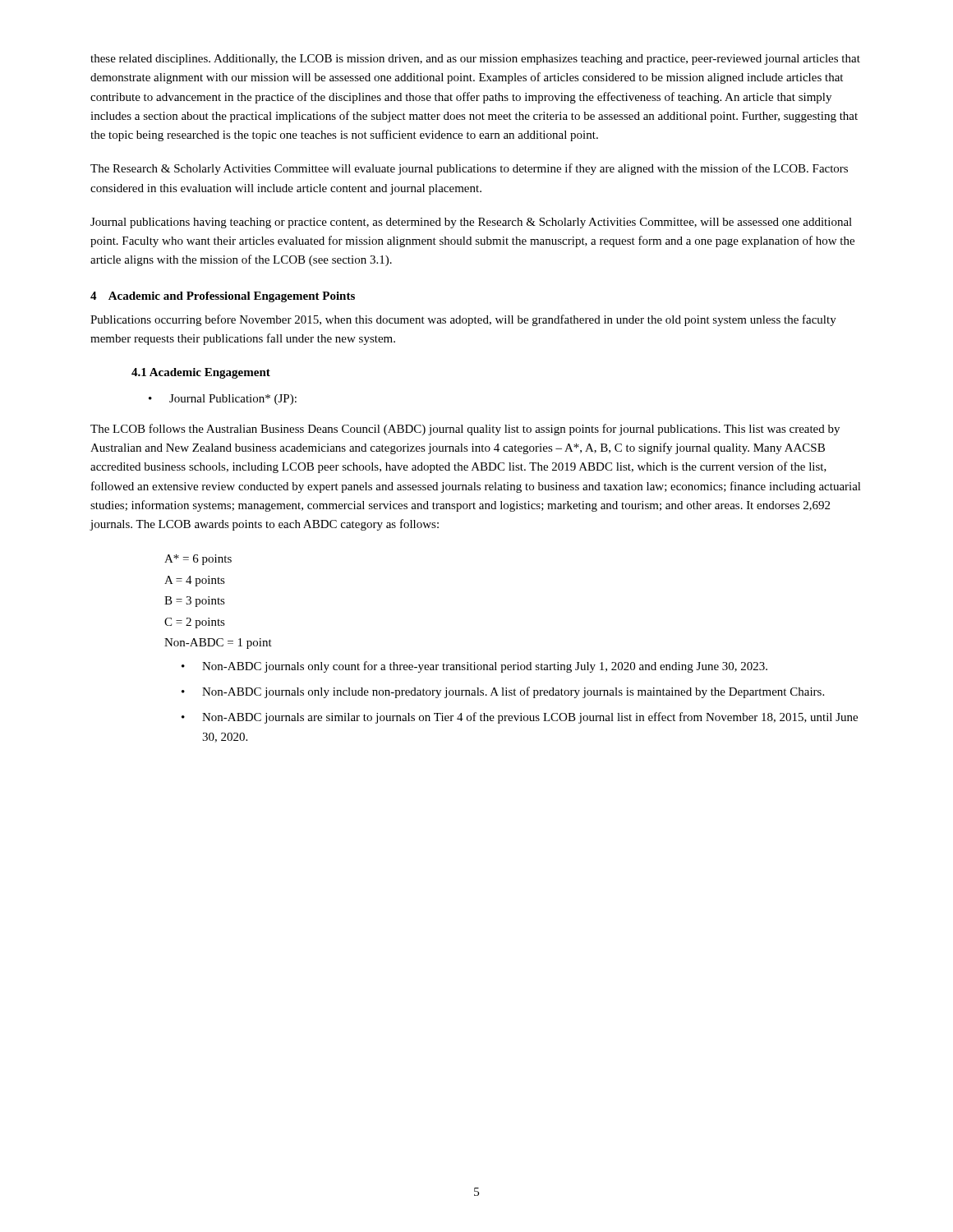Select the list item that reads "• Journal Publication* (JP):"
The height and width of the screenshot is (1232, 953).
[223, 398]
